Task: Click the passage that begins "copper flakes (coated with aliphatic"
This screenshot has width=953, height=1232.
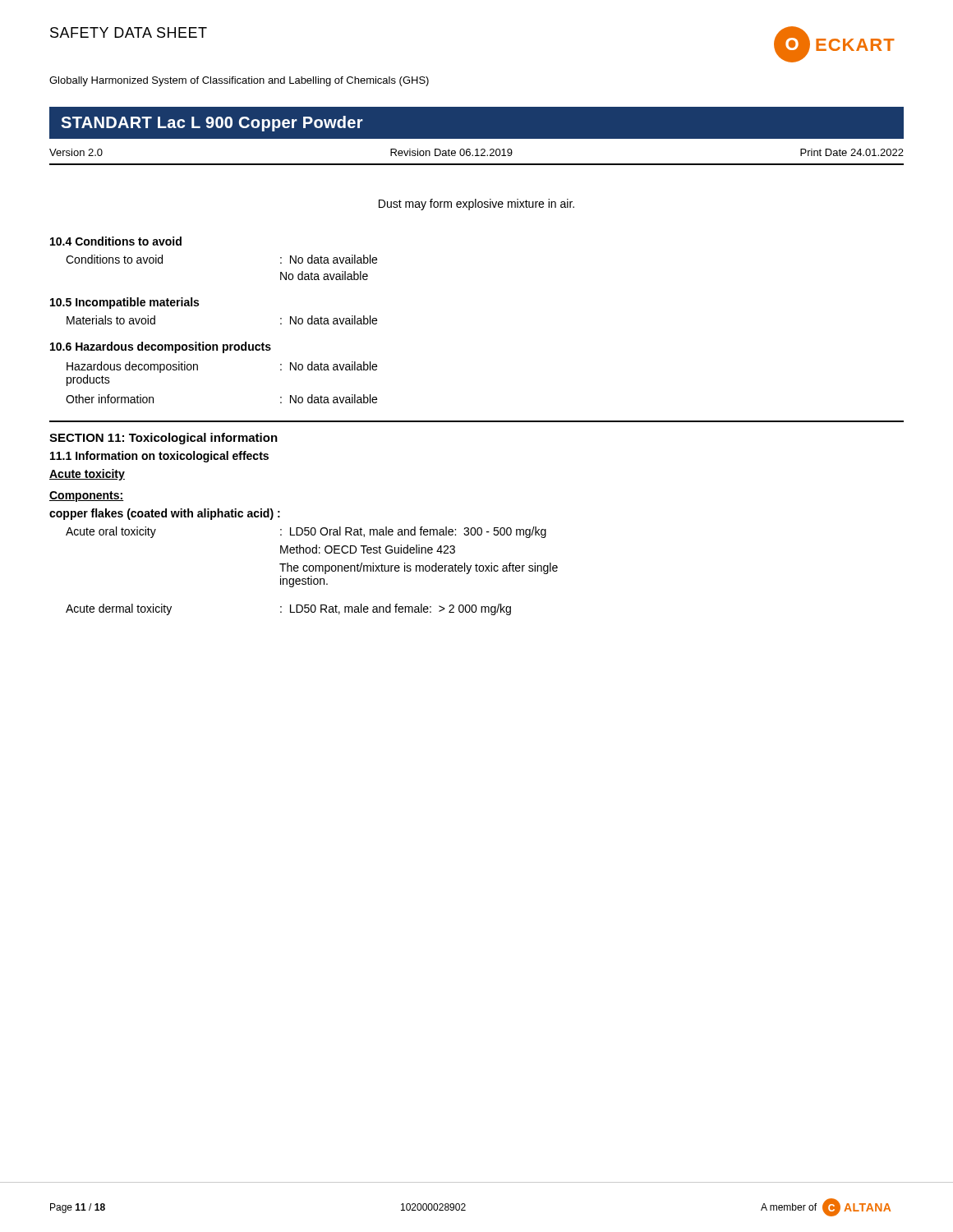Action: coord(165,513)
